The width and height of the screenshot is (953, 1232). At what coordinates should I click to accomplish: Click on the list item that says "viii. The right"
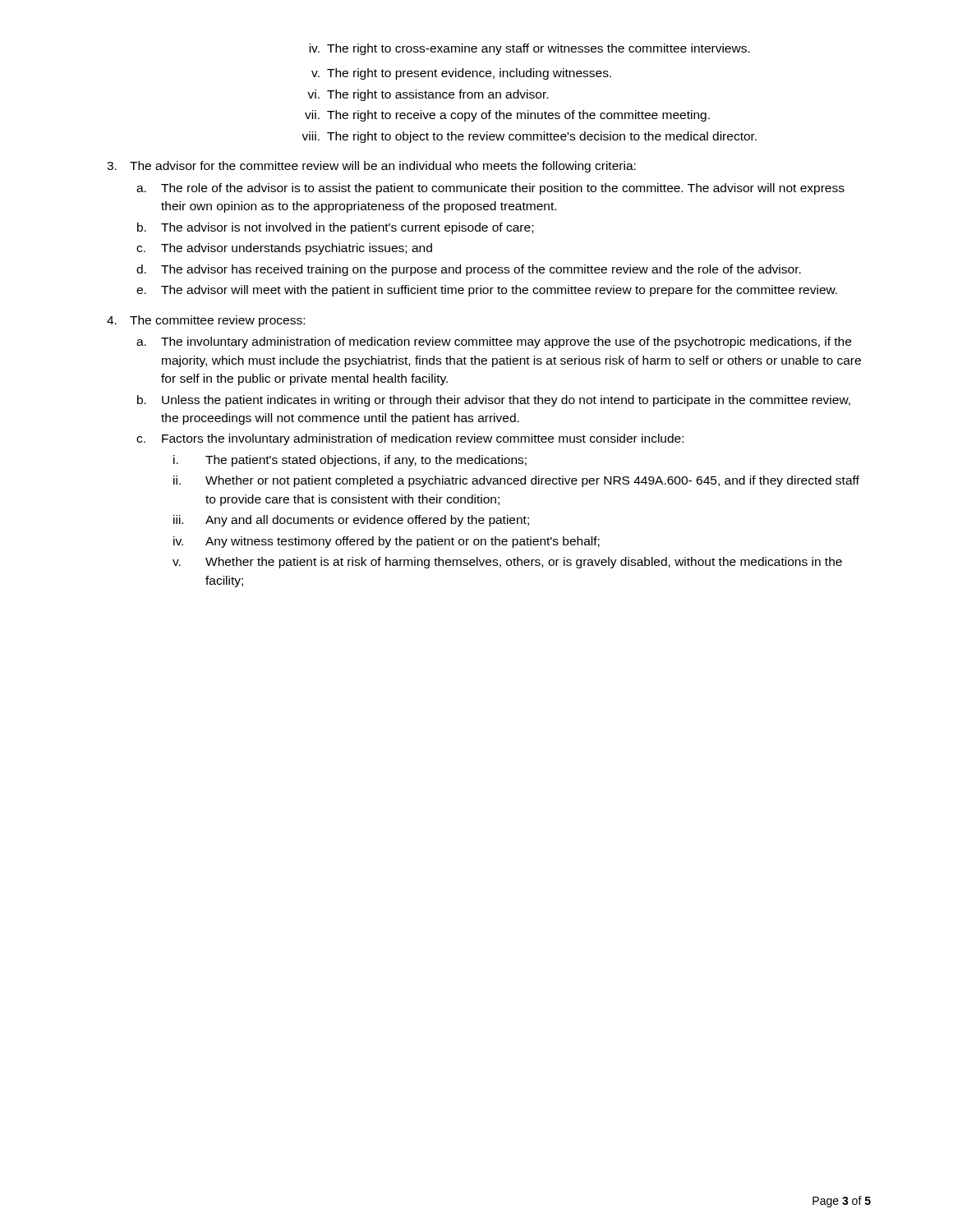point(571,136)
